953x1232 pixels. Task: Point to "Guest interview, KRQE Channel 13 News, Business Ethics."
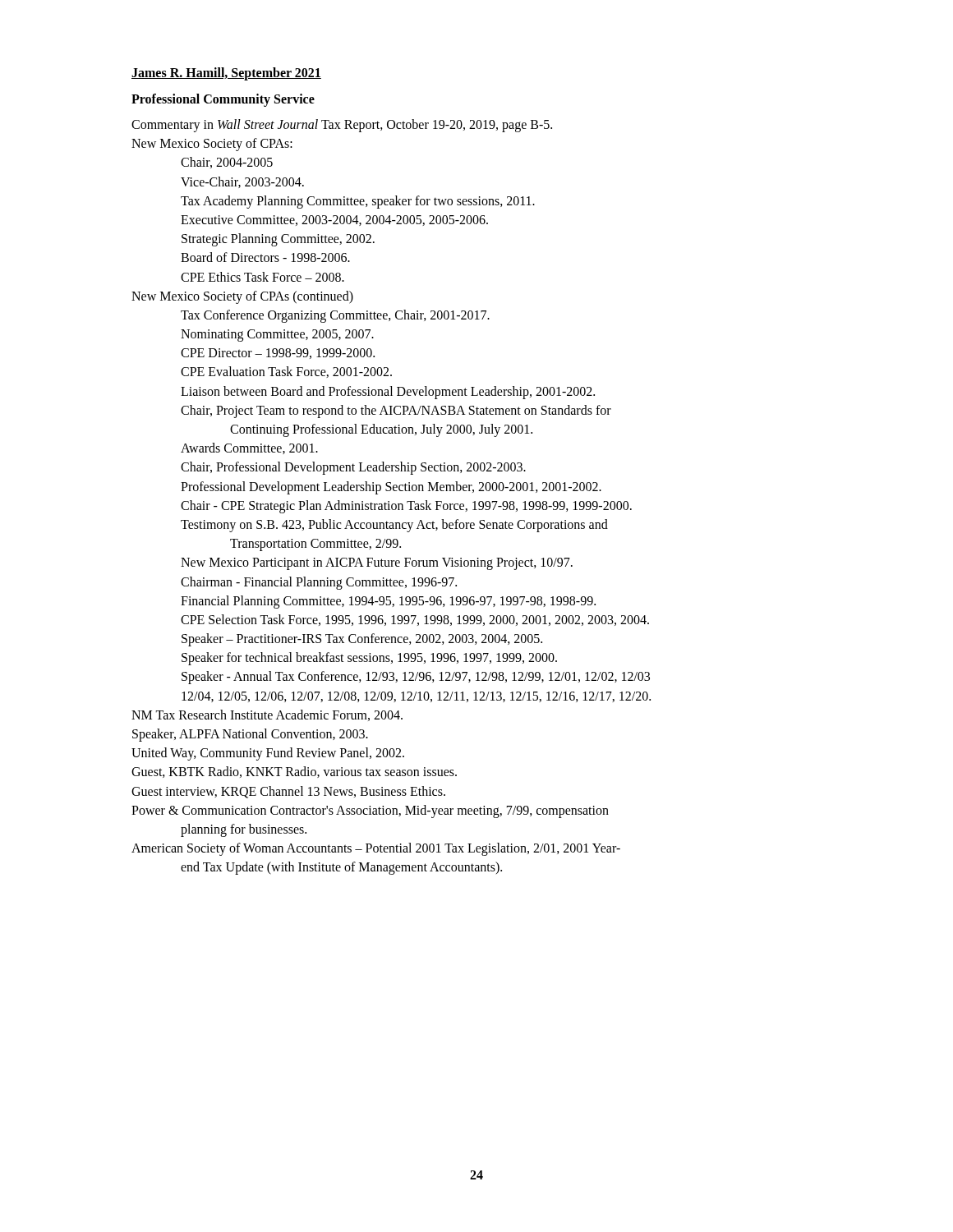pyautogui.click(x=289, y=791)
